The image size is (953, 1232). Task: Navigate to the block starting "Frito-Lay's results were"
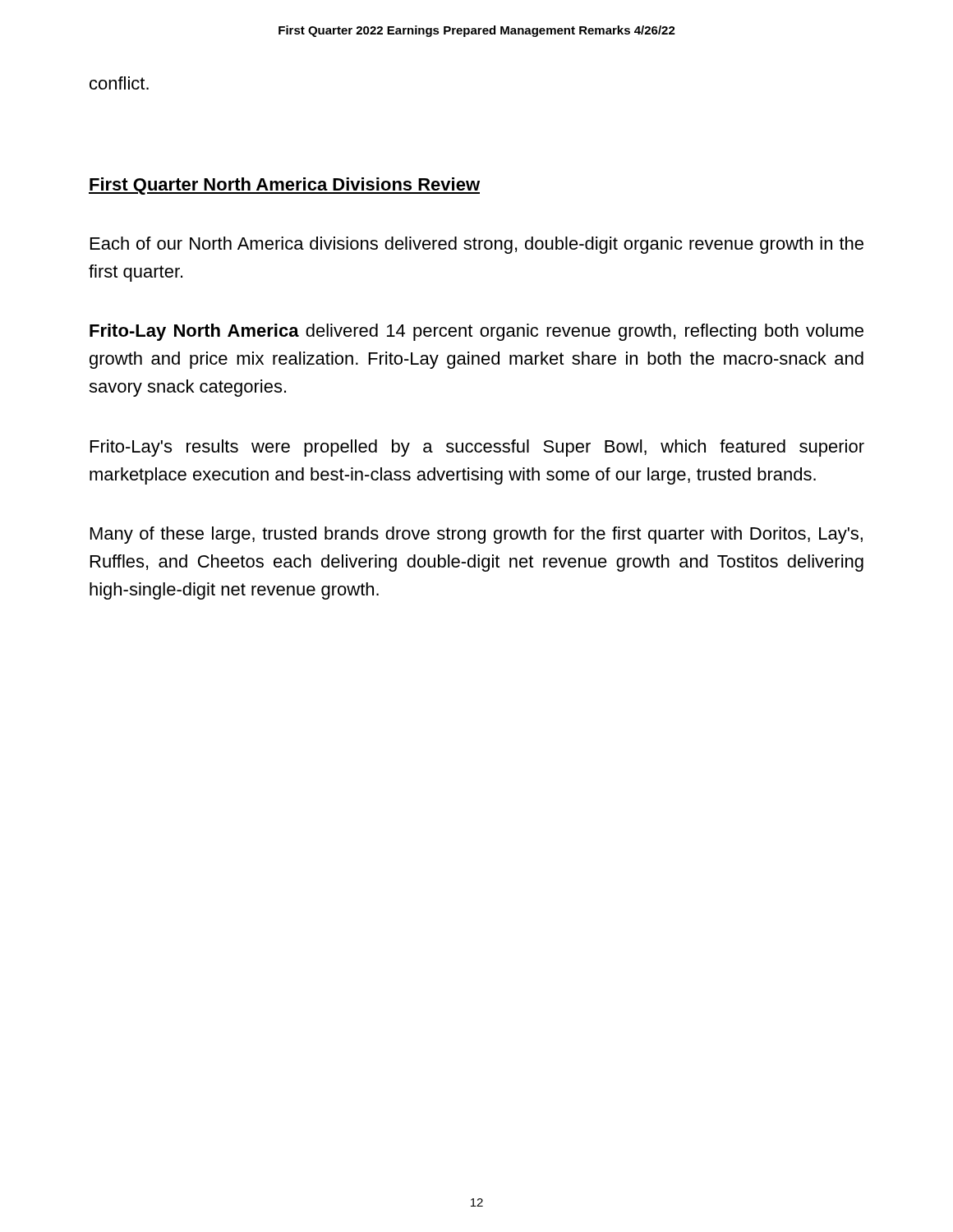pos(476,460)
